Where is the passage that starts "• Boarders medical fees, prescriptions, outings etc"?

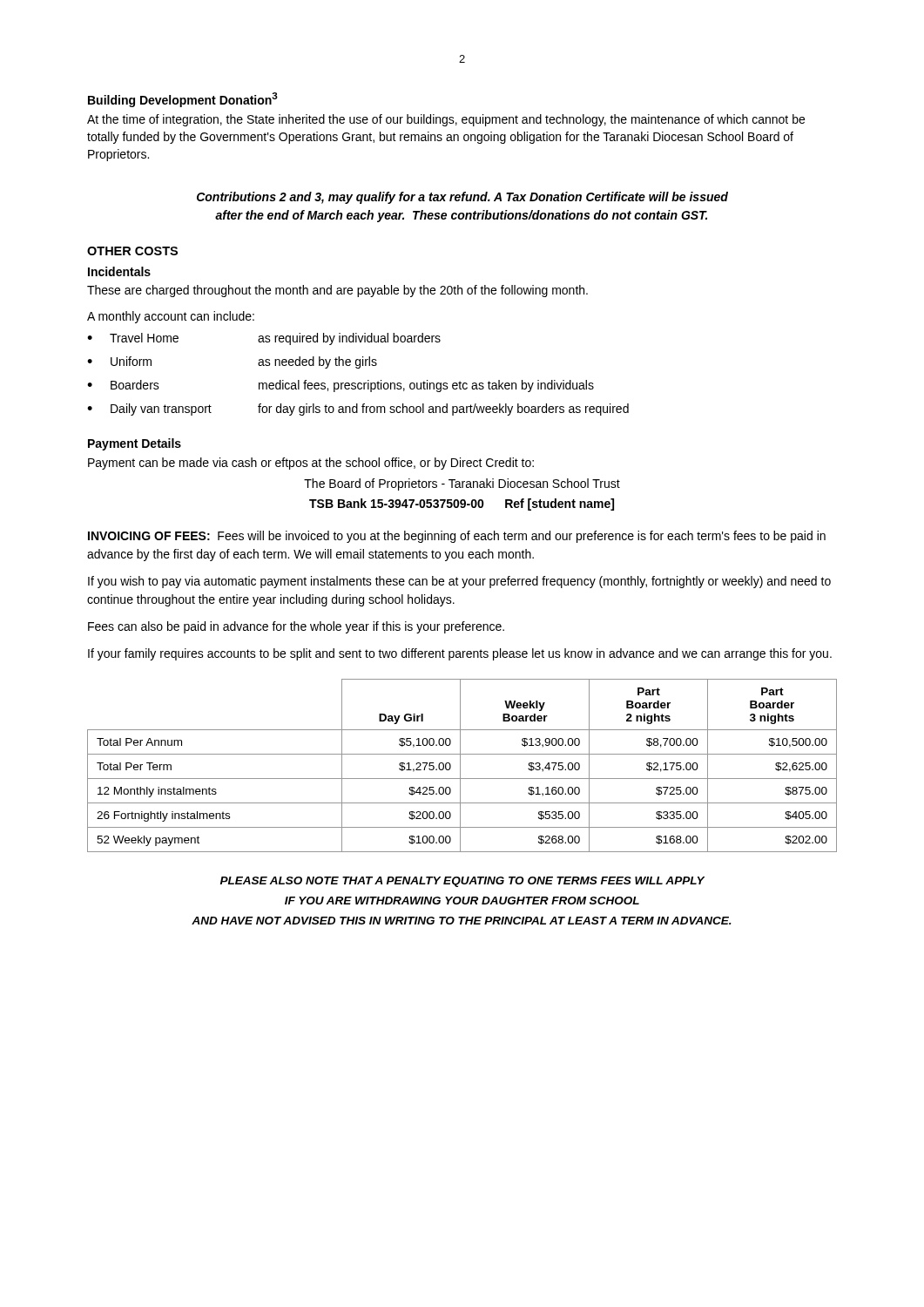click(341, 386)
